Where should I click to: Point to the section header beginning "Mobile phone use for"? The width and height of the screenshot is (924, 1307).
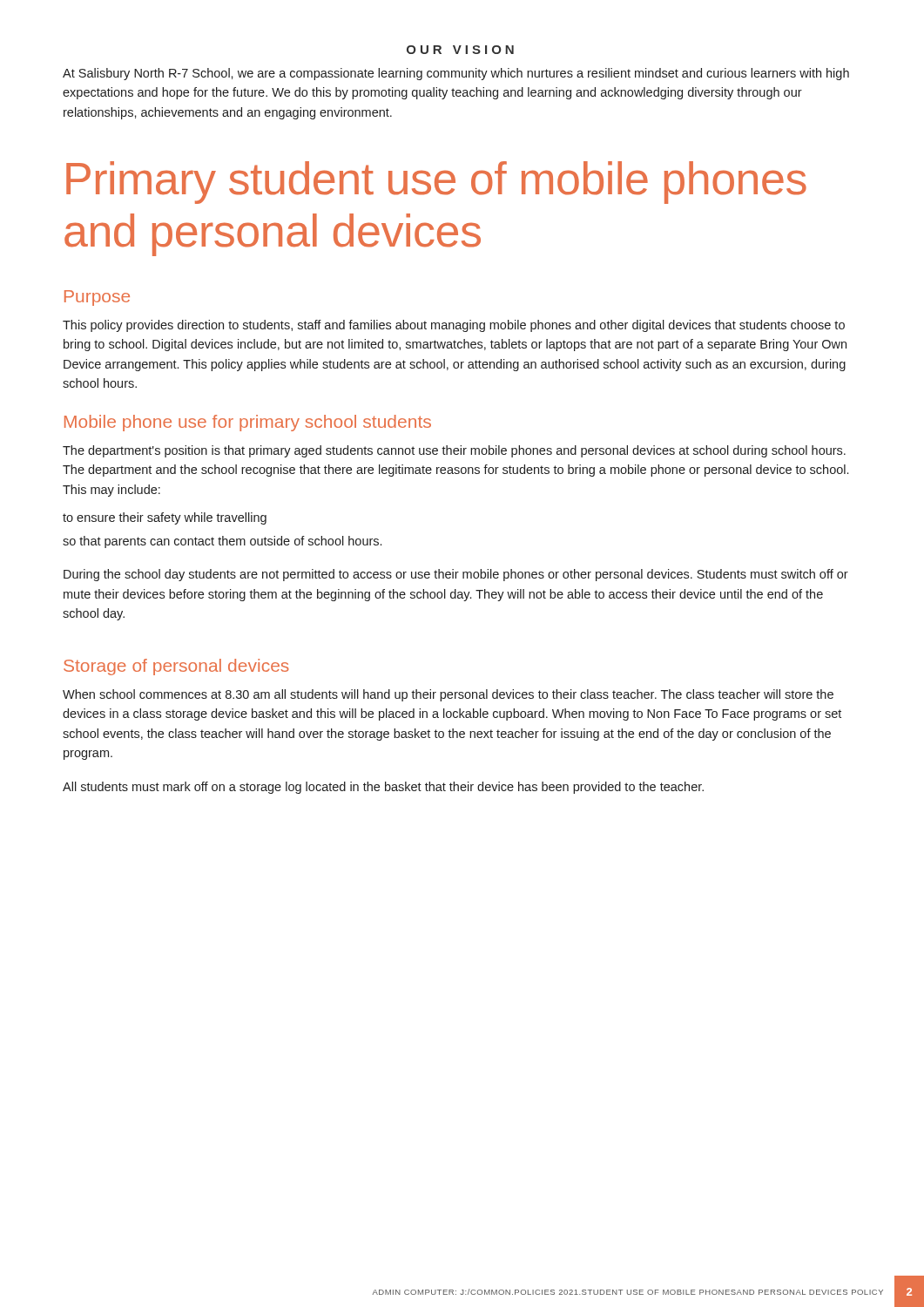tap(247, 421)
